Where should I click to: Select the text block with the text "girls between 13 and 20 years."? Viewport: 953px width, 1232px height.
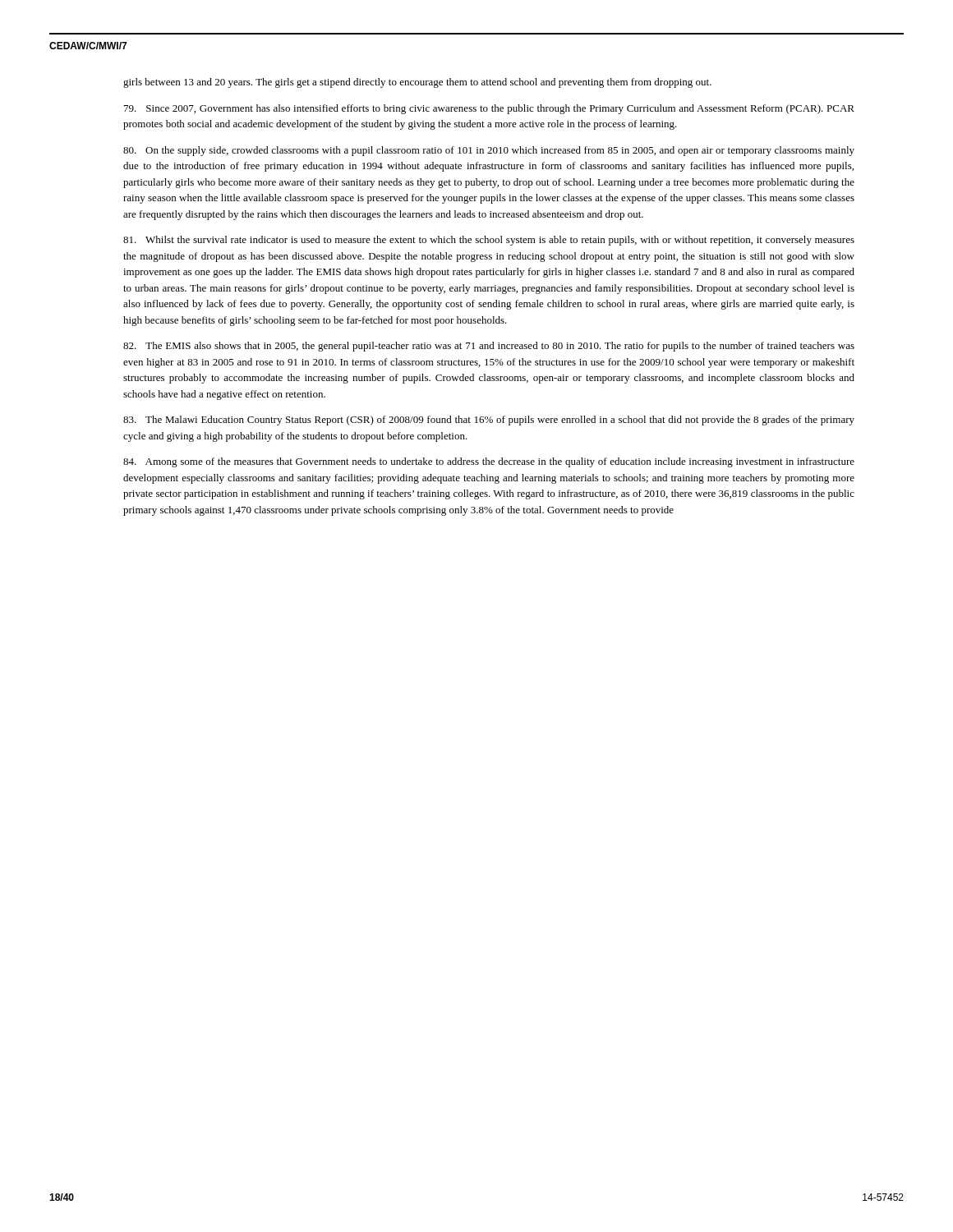coord(418,82)
